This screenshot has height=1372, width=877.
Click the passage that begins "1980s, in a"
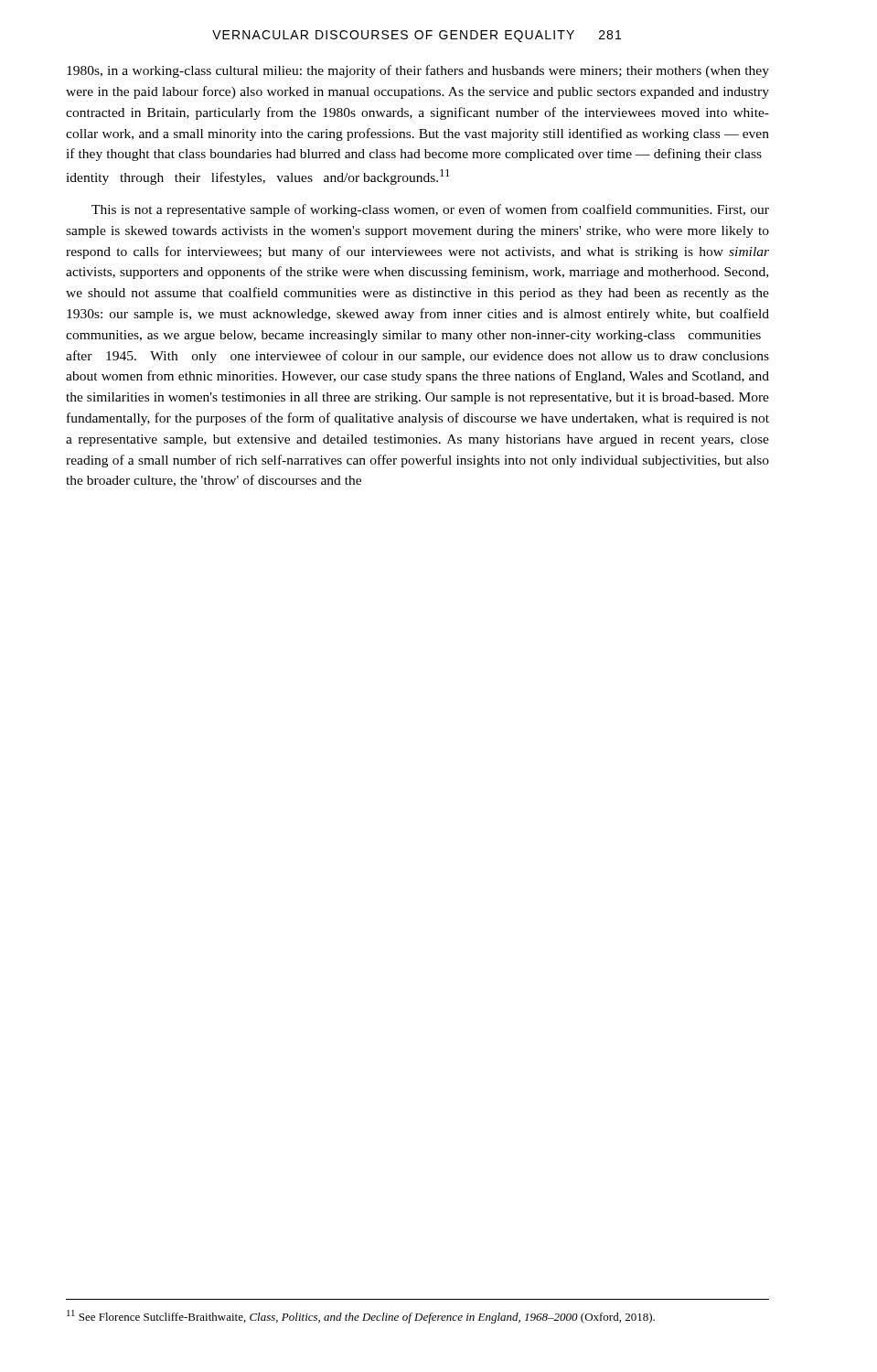coord(417,124)
